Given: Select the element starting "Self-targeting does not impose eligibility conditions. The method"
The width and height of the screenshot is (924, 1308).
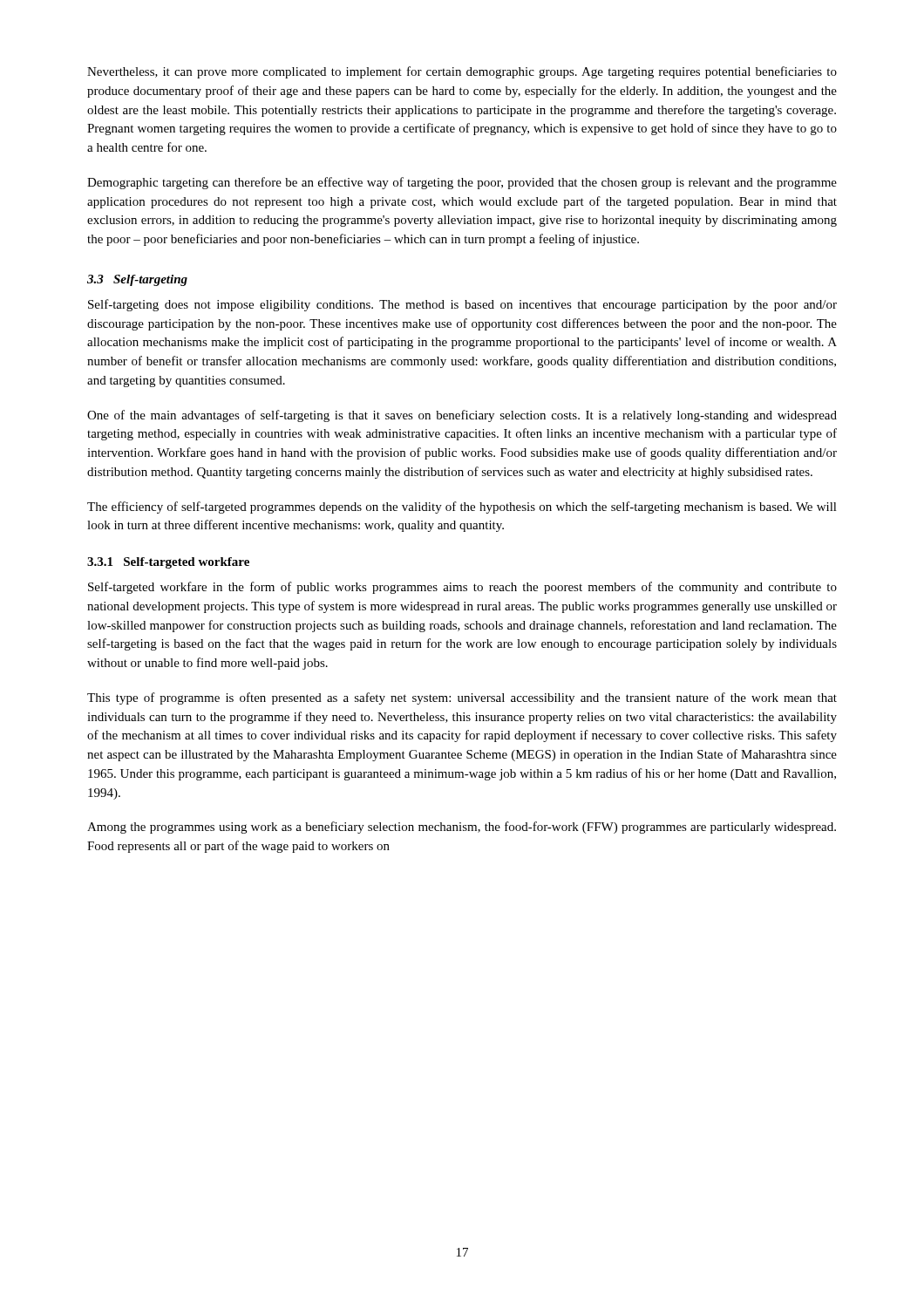Looking at the screenshot, I should point(462,342).
